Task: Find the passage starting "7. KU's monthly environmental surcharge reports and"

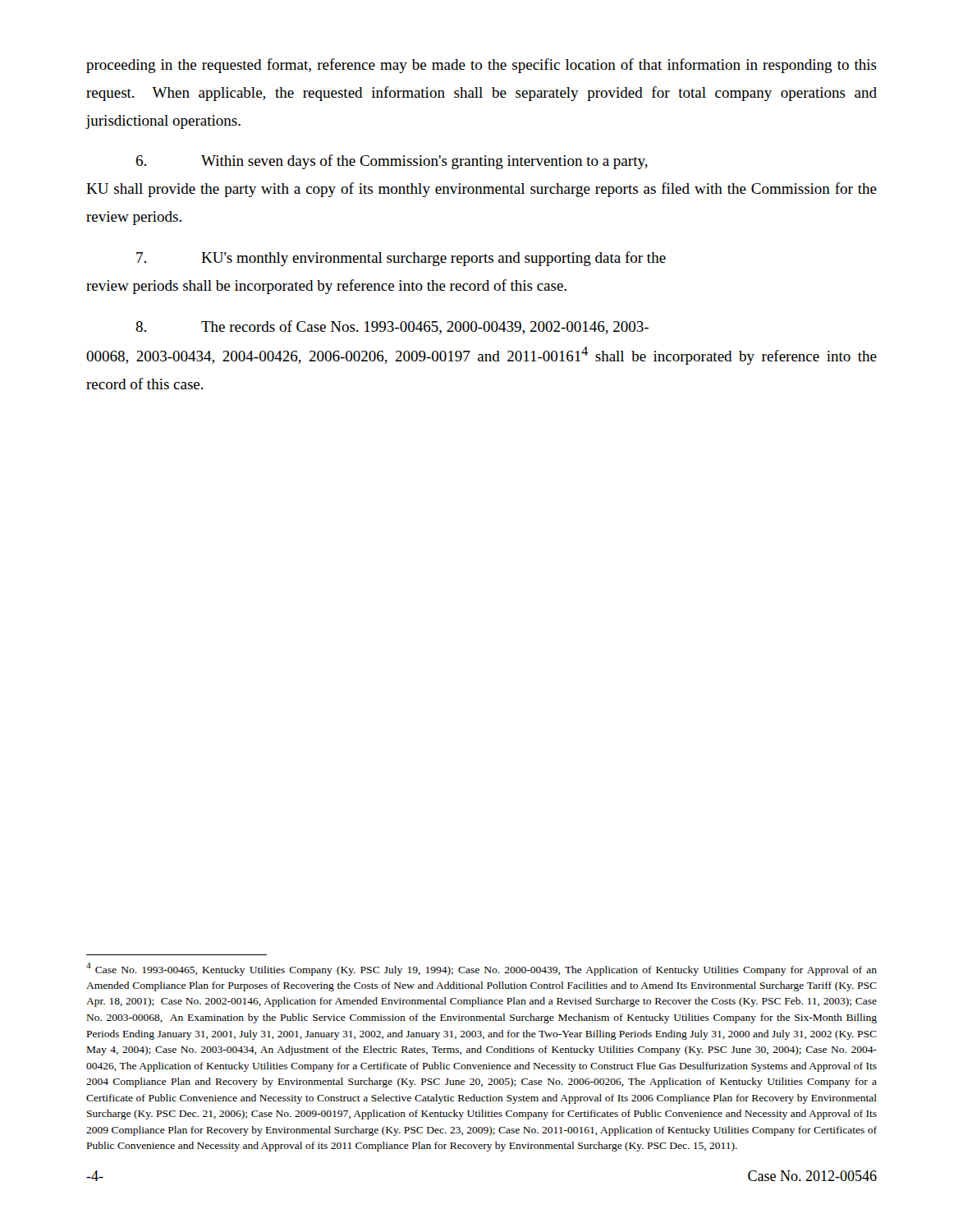Action: tap(482, 272)
